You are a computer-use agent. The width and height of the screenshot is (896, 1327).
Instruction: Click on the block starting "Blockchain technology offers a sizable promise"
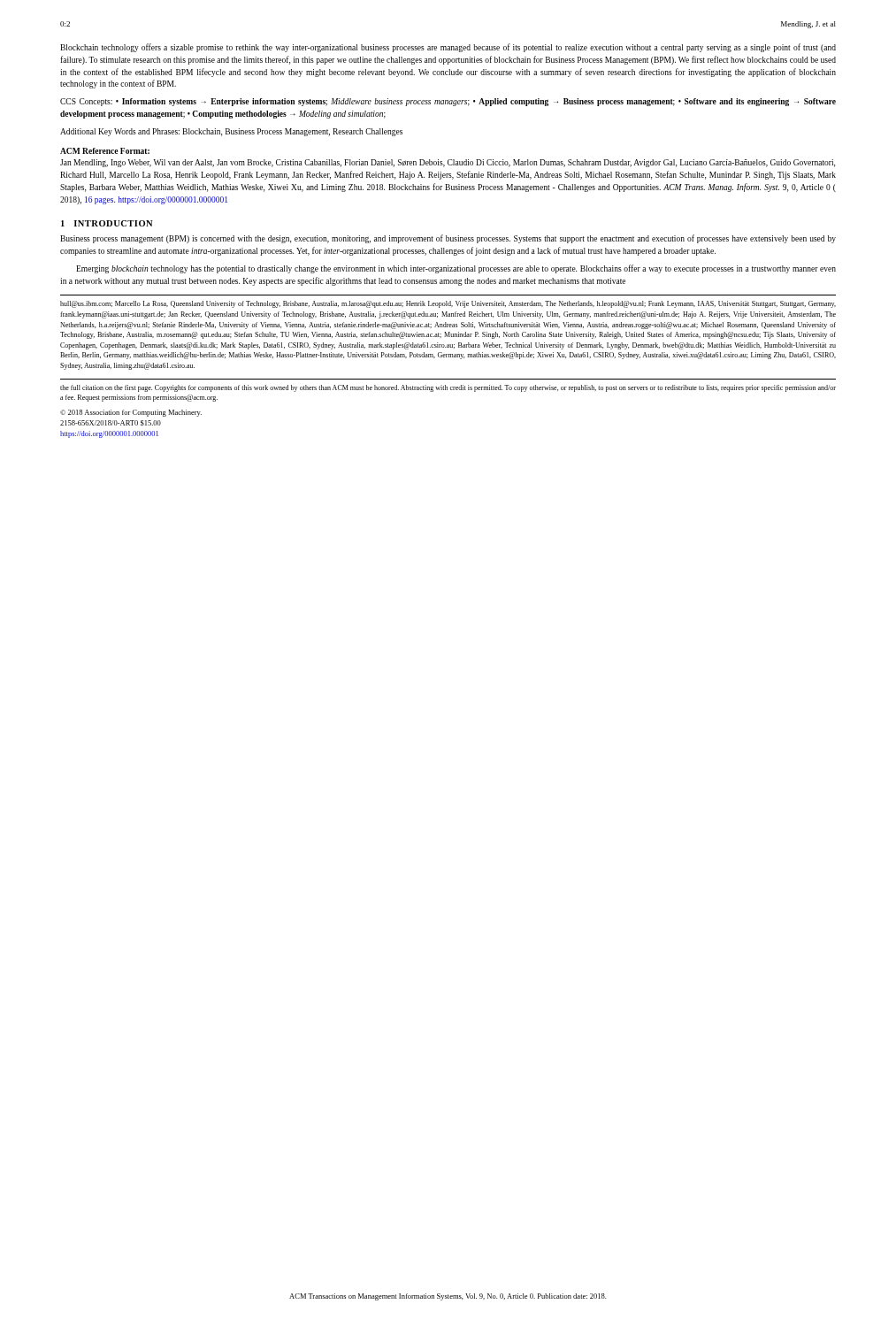point(448,67)
